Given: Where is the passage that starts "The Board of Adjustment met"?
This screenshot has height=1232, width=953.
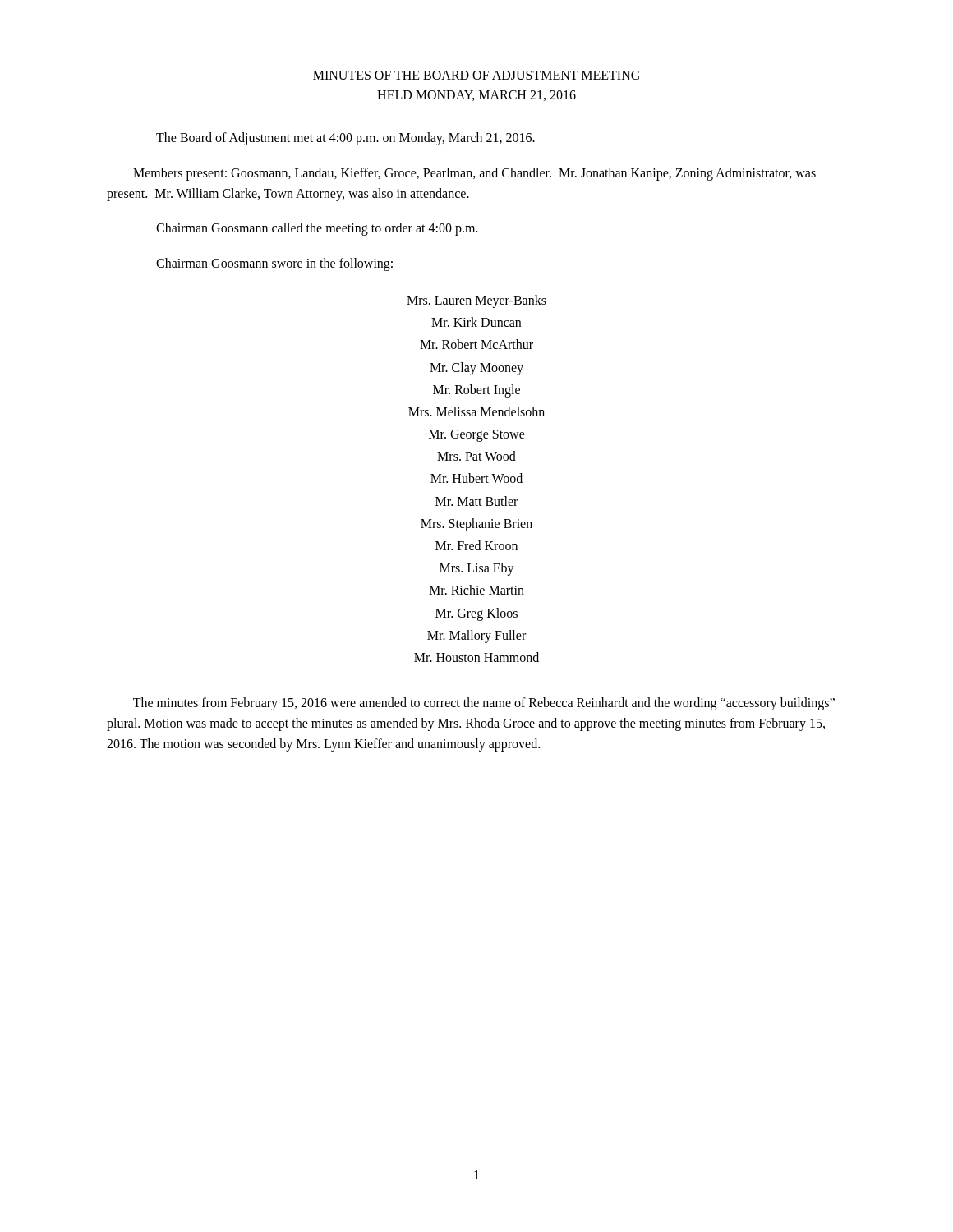Looking at the screenshot, I should pos(346,138).
